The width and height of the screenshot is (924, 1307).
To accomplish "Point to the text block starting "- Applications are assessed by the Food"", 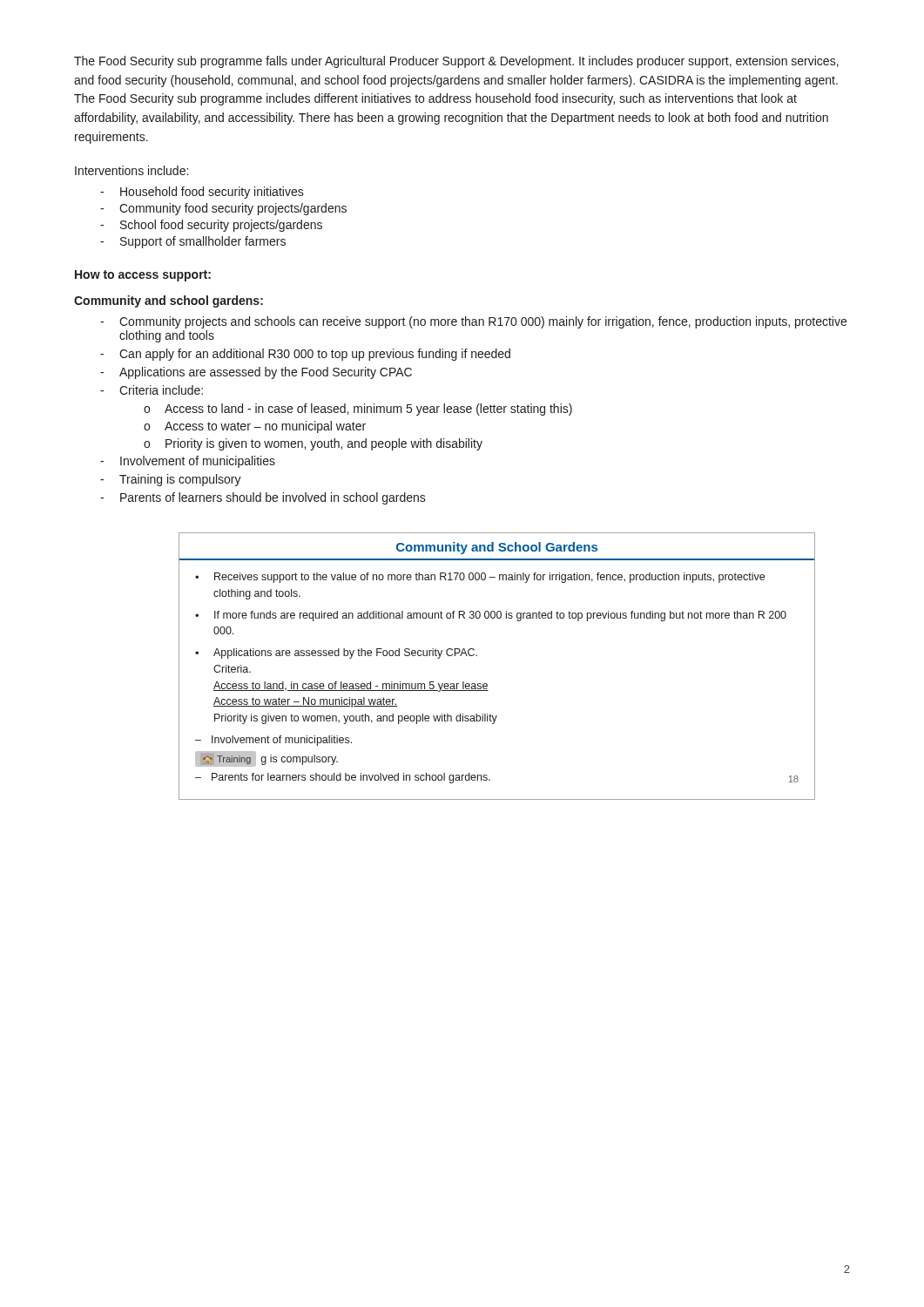I will (256, 372).
